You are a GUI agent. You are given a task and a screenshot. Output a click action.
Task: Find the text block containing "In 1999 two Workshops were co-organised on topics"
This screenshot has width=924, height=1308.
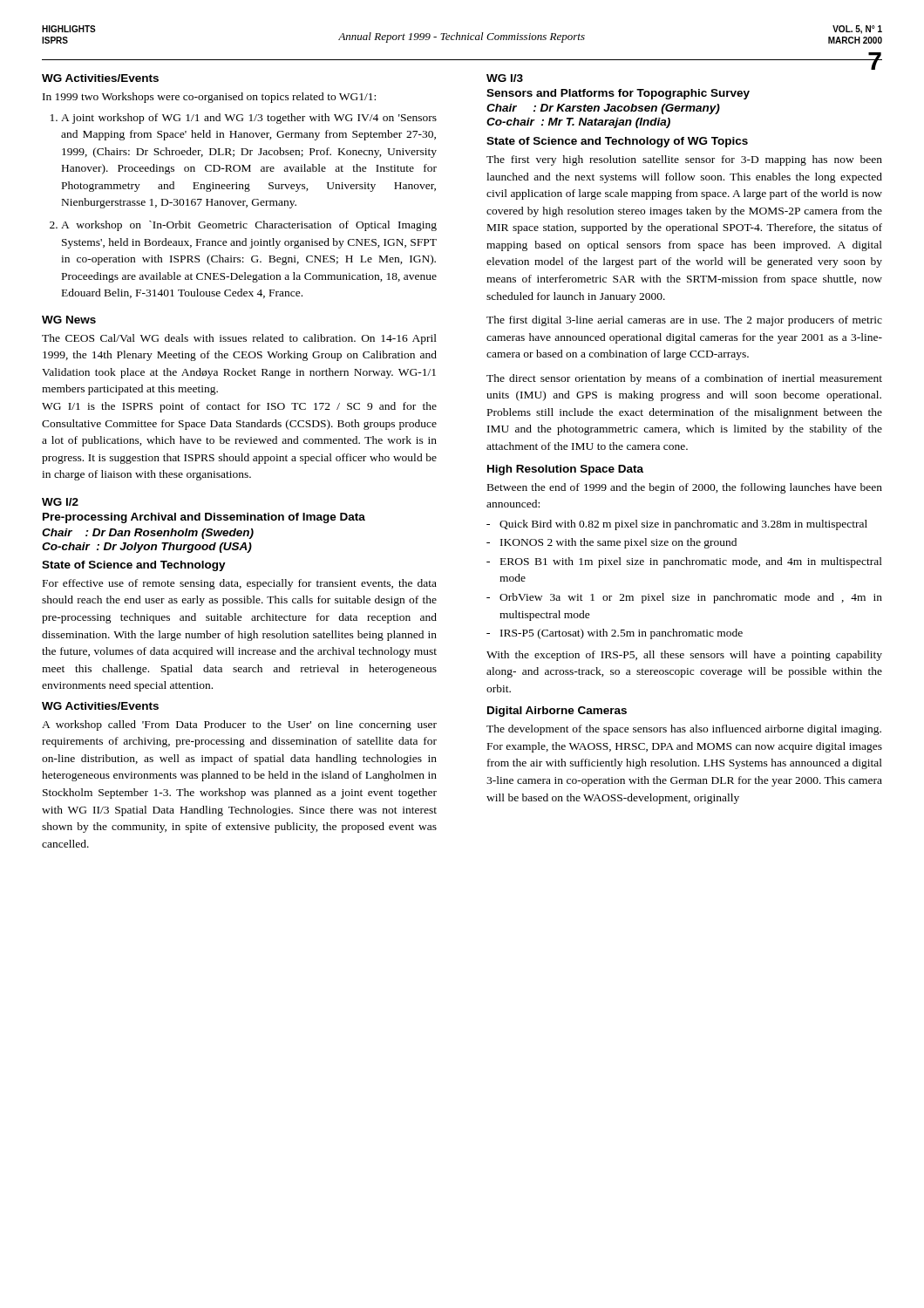click(x=209, y=96)
